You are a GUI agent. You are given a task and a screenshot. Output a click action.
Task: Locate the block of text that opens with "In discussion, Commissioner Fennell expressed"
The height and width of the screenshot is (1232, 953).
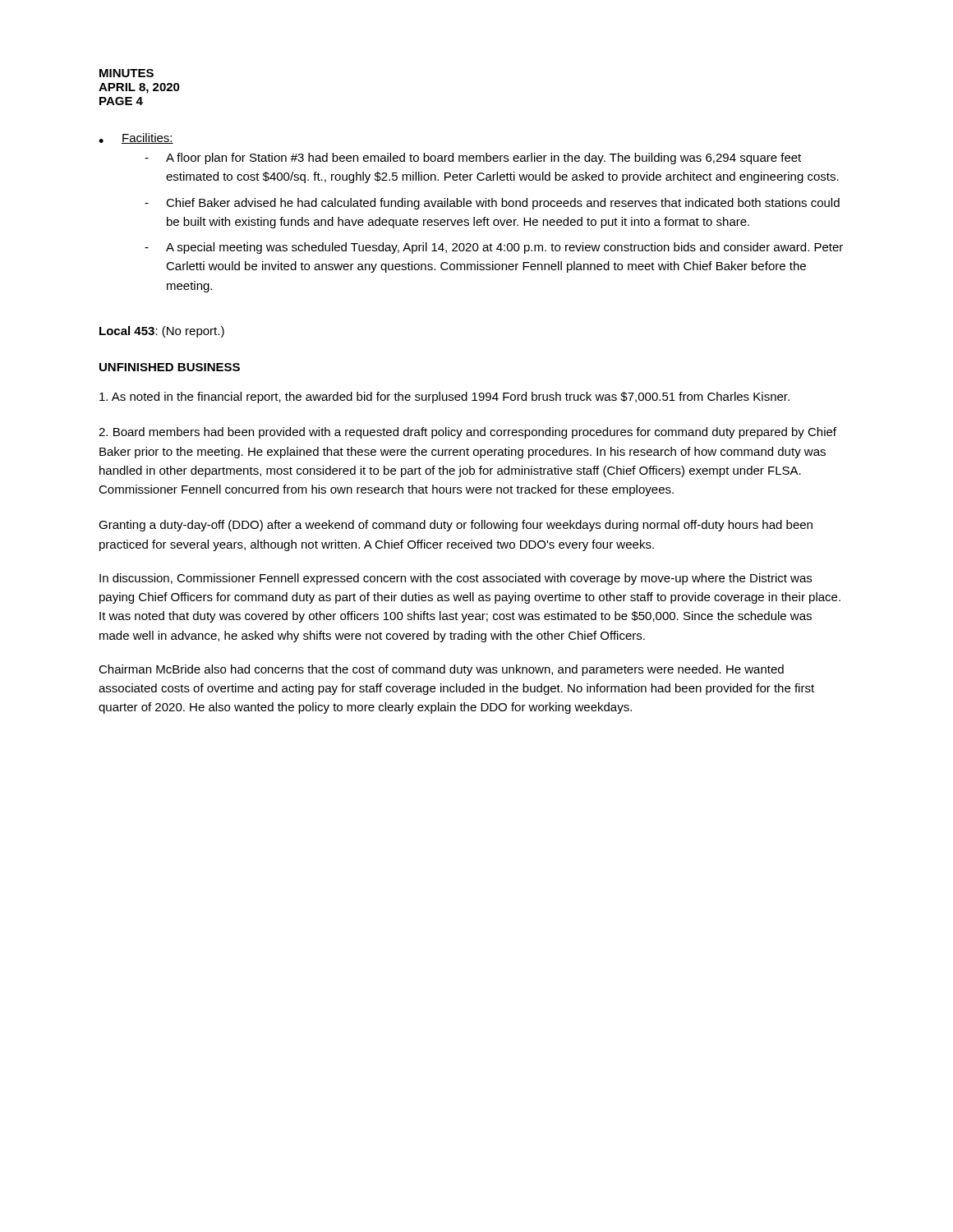(470, 606)
